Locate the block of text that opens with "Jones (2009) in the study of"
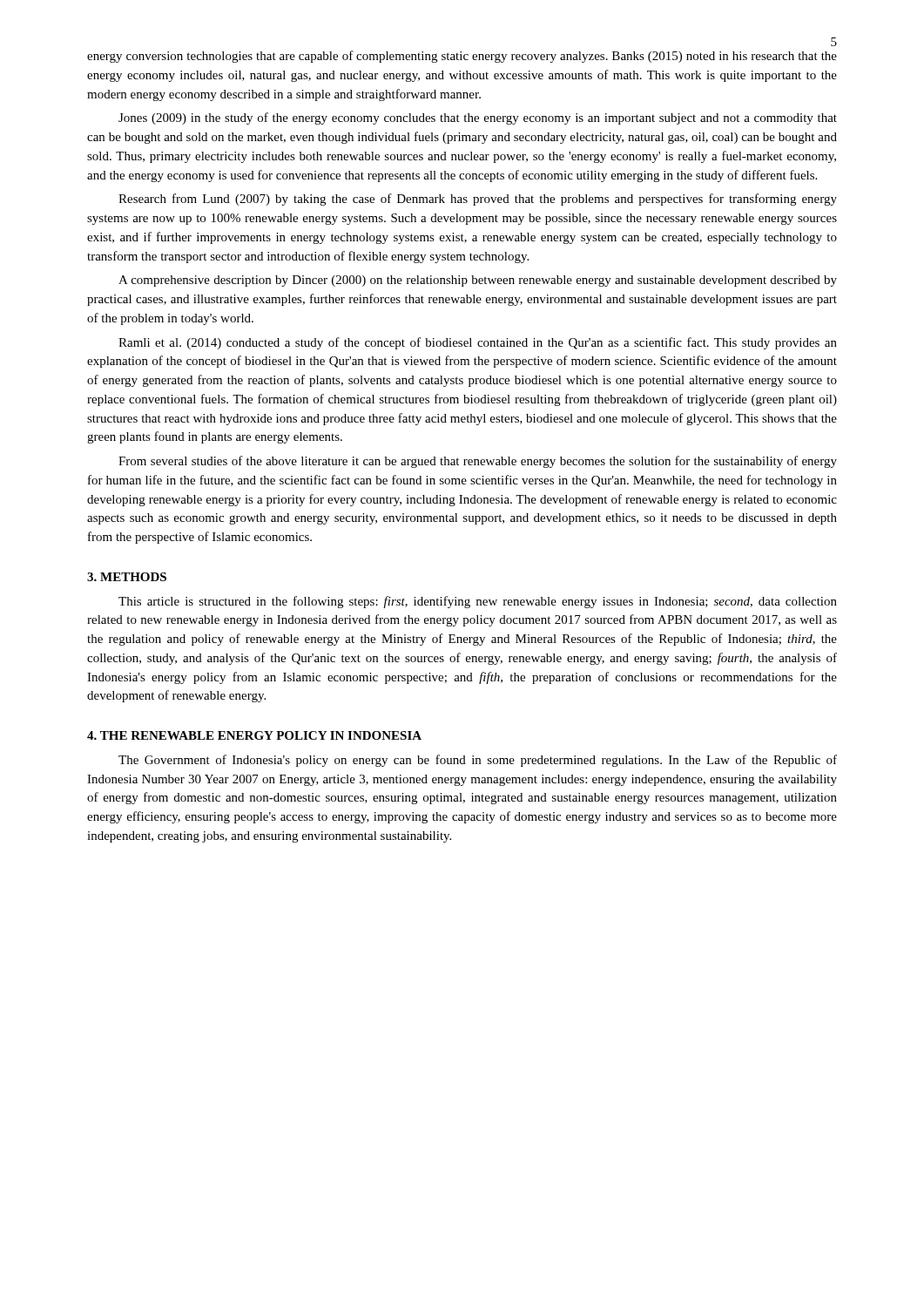This screenshot has width=924, height=1307. [x=462, y=147]
